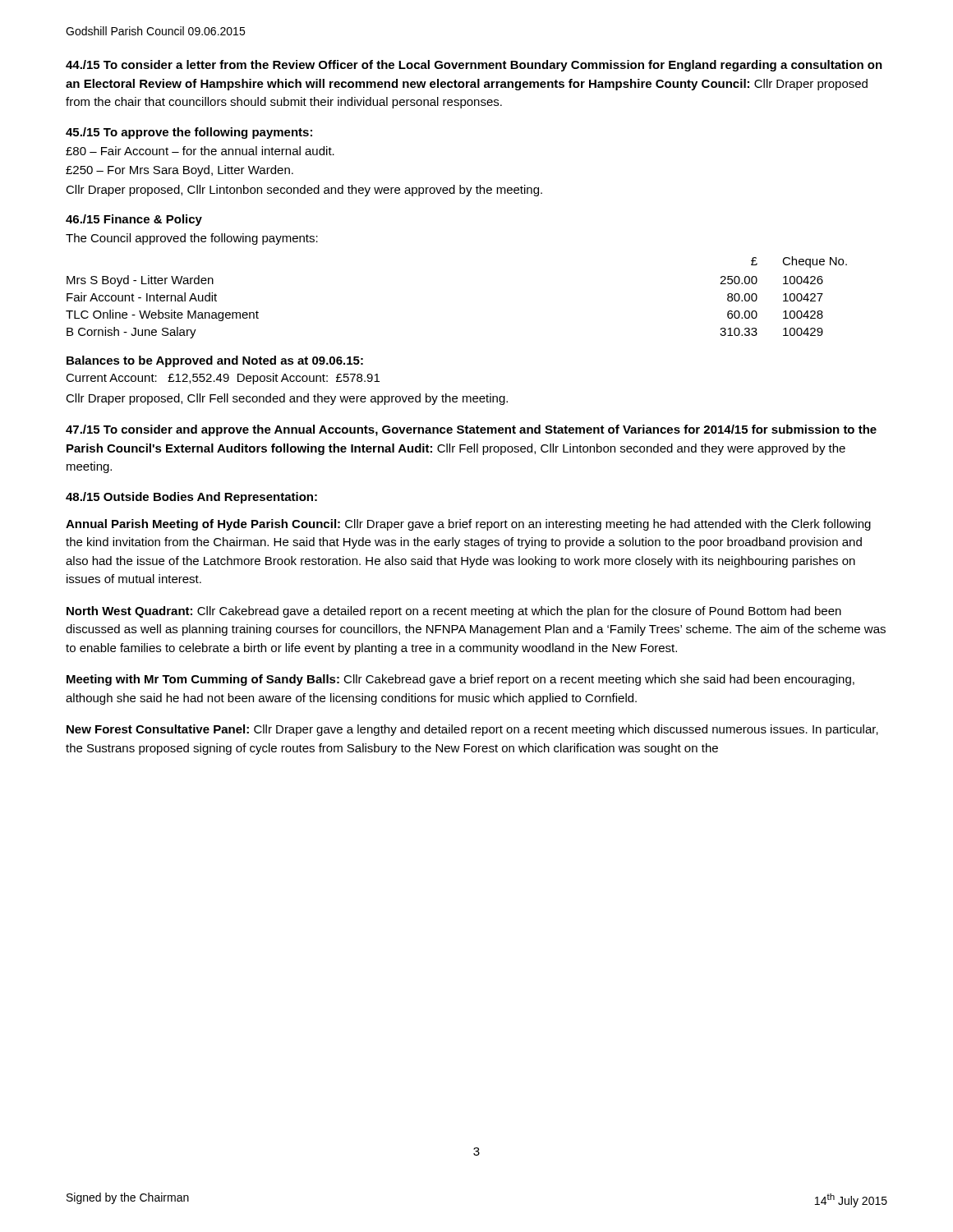
Task: Point to the block beginning "Cllr Draper proposed, Cllr Fell seconded and"
Action: tap(287, 398)
